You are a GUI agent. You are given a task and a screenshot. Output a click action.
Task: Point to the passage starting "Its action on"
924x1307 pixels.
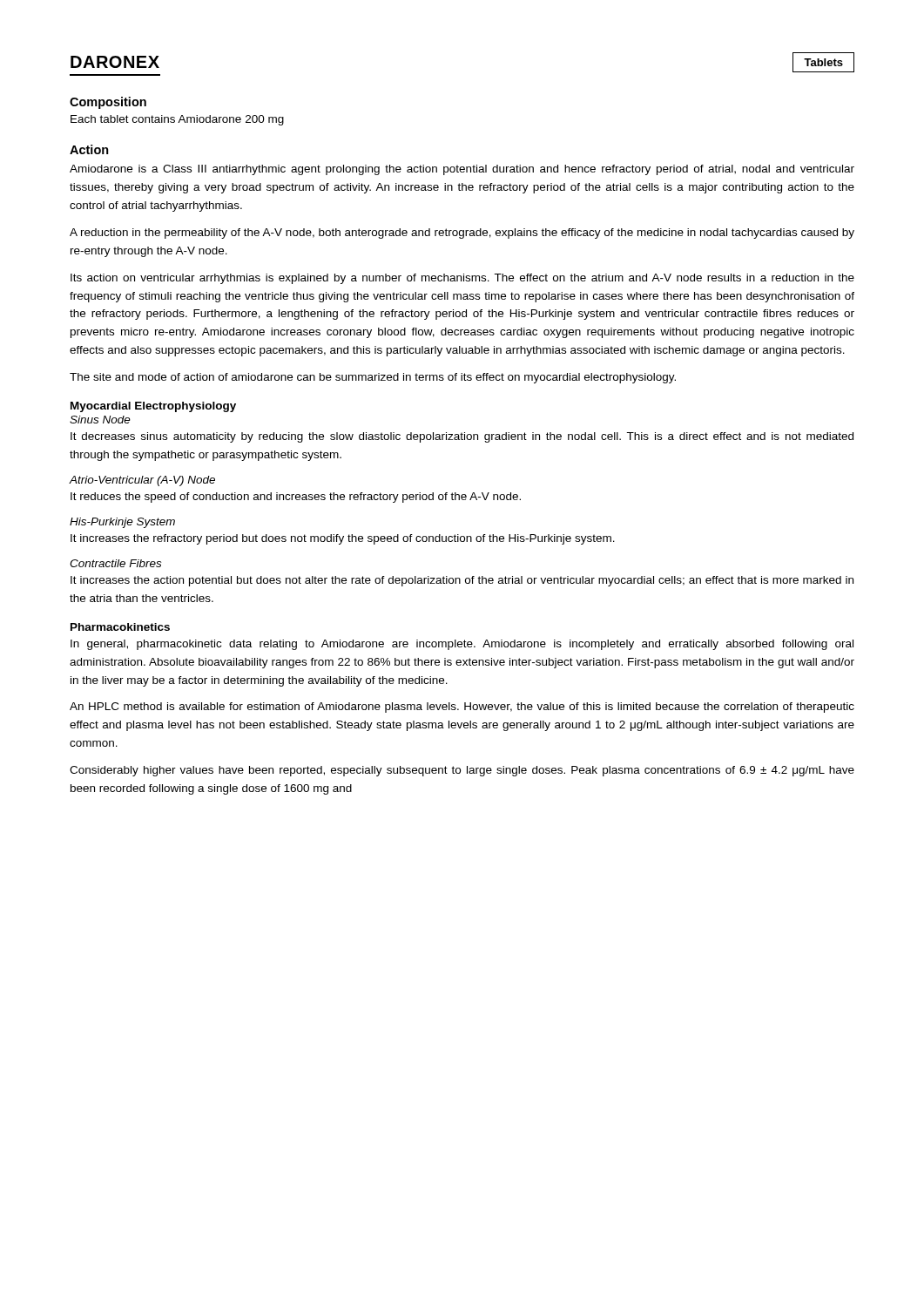point(462,314)
